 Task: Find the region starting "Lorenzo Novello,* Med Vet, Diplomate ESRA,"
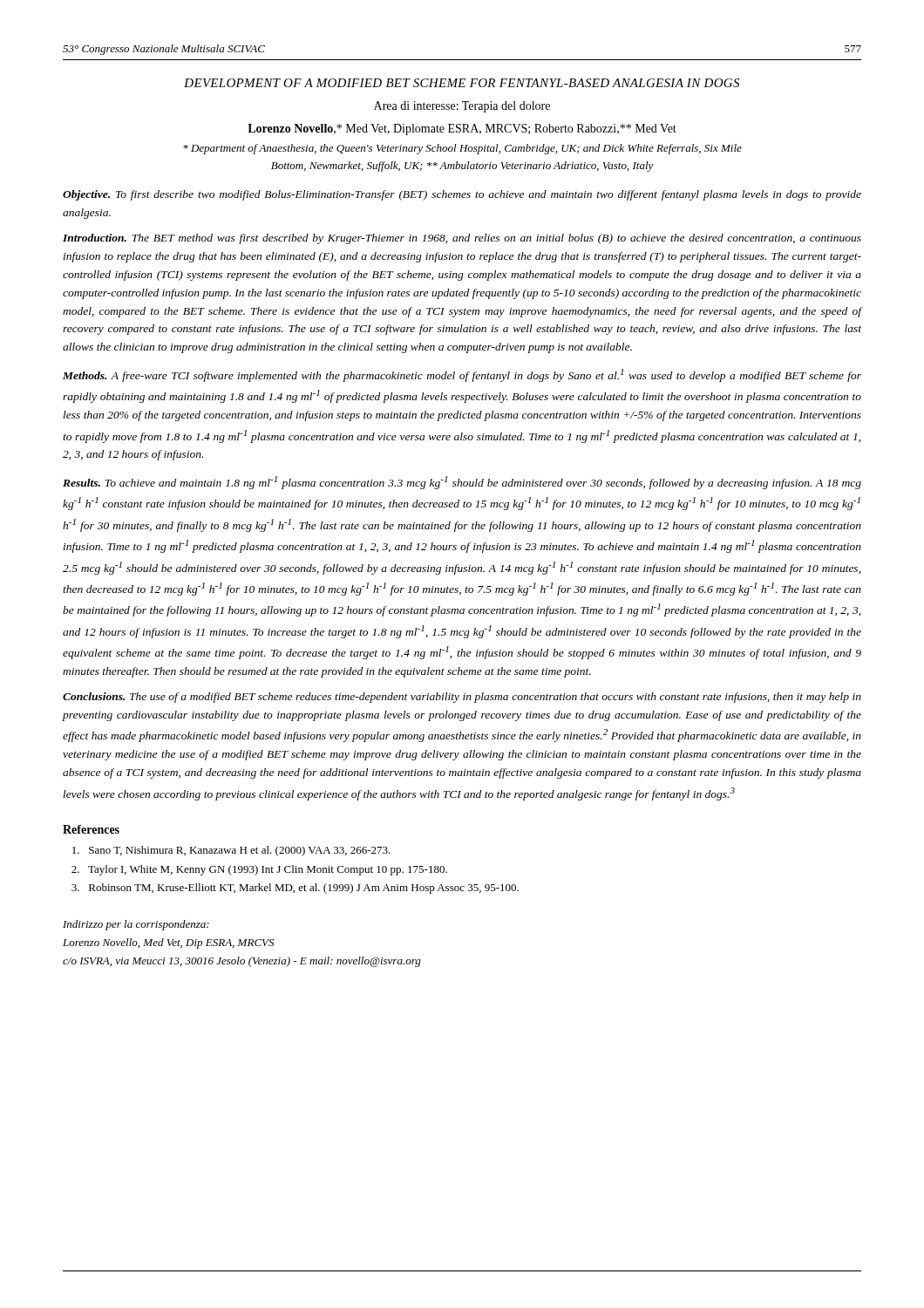pos(462,129)
